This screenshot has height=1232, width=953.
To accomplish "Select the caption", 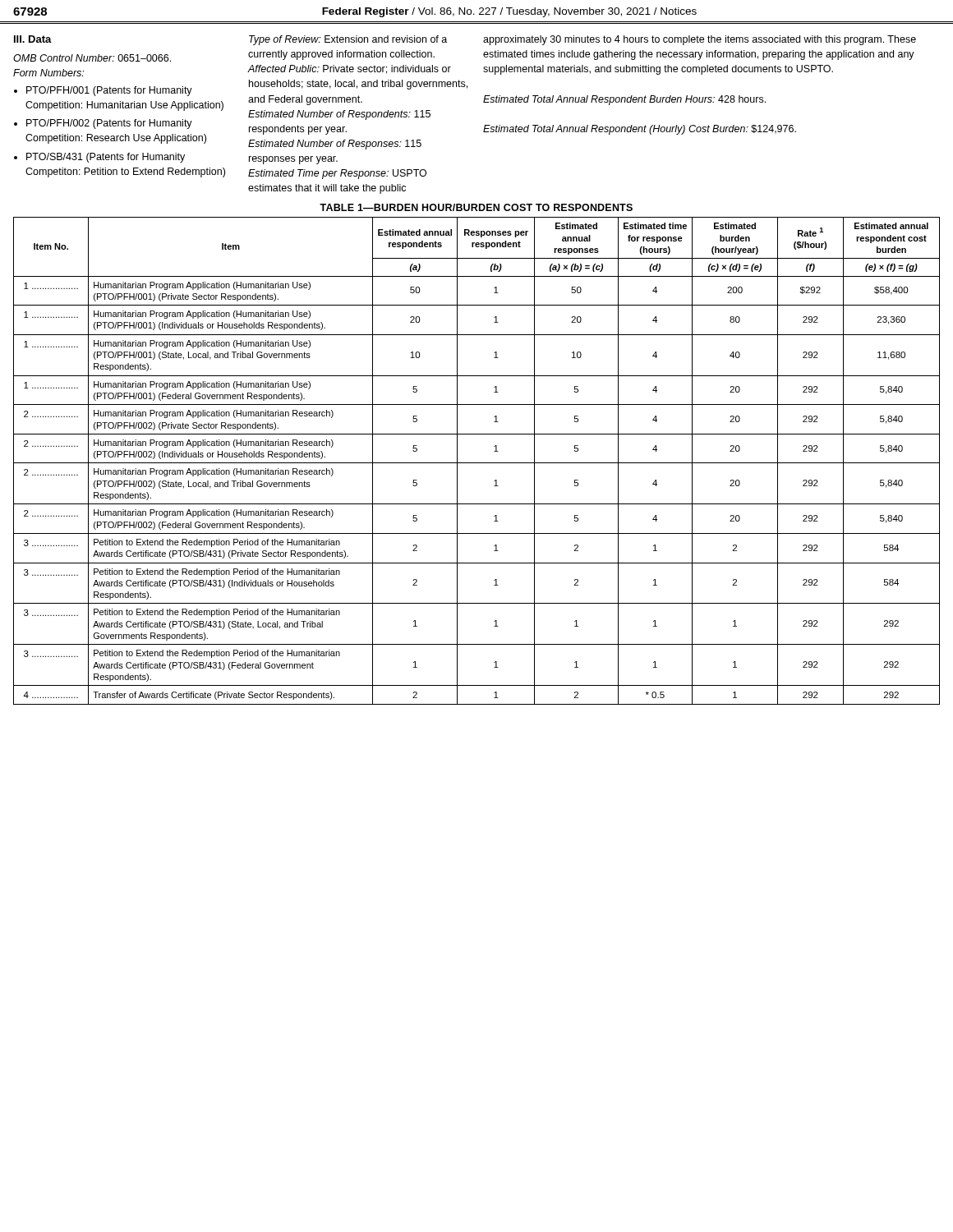I will (476, 208).
